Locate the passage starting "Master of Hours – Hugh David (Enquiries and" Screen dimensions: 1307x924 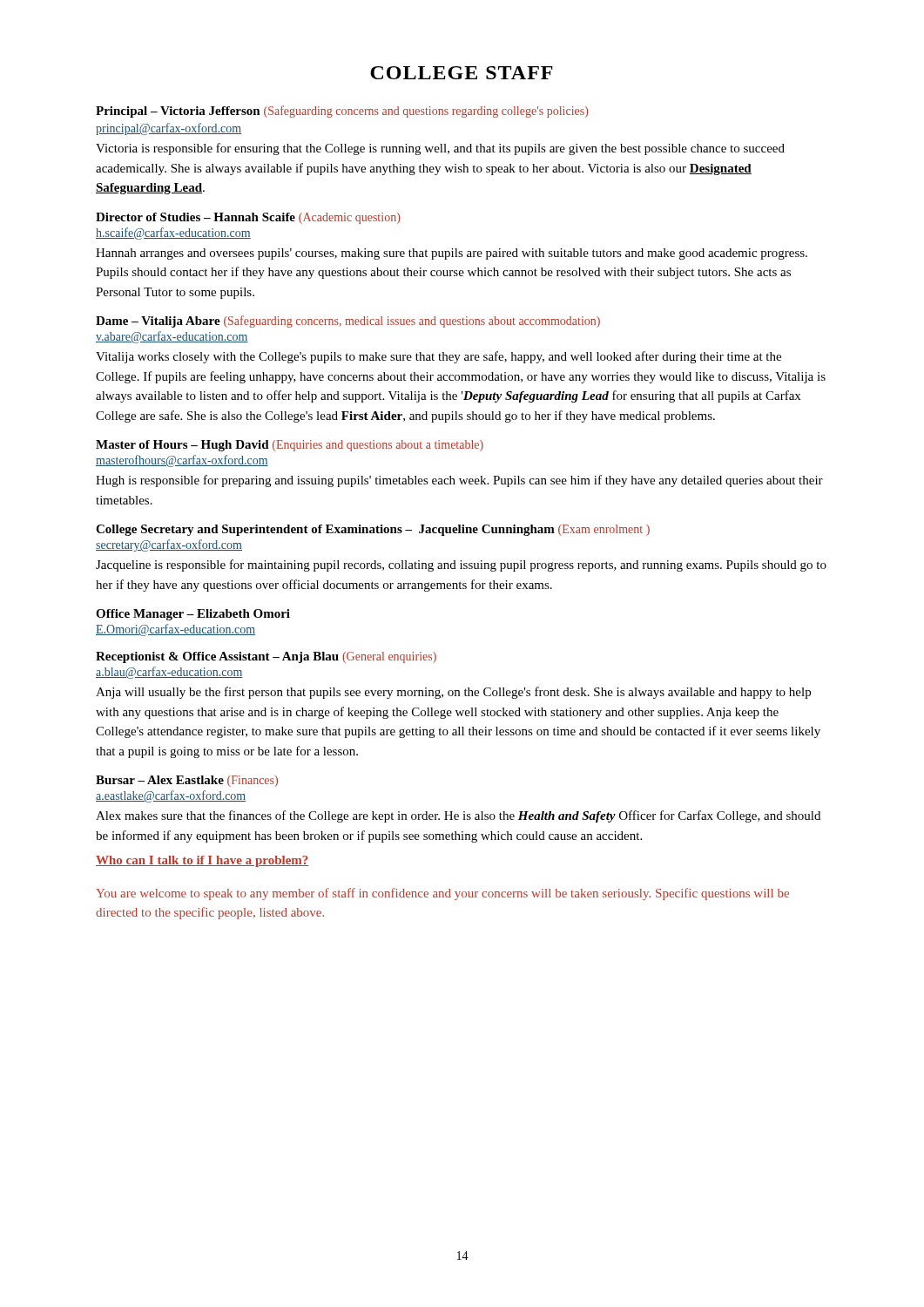coord(462,445)
